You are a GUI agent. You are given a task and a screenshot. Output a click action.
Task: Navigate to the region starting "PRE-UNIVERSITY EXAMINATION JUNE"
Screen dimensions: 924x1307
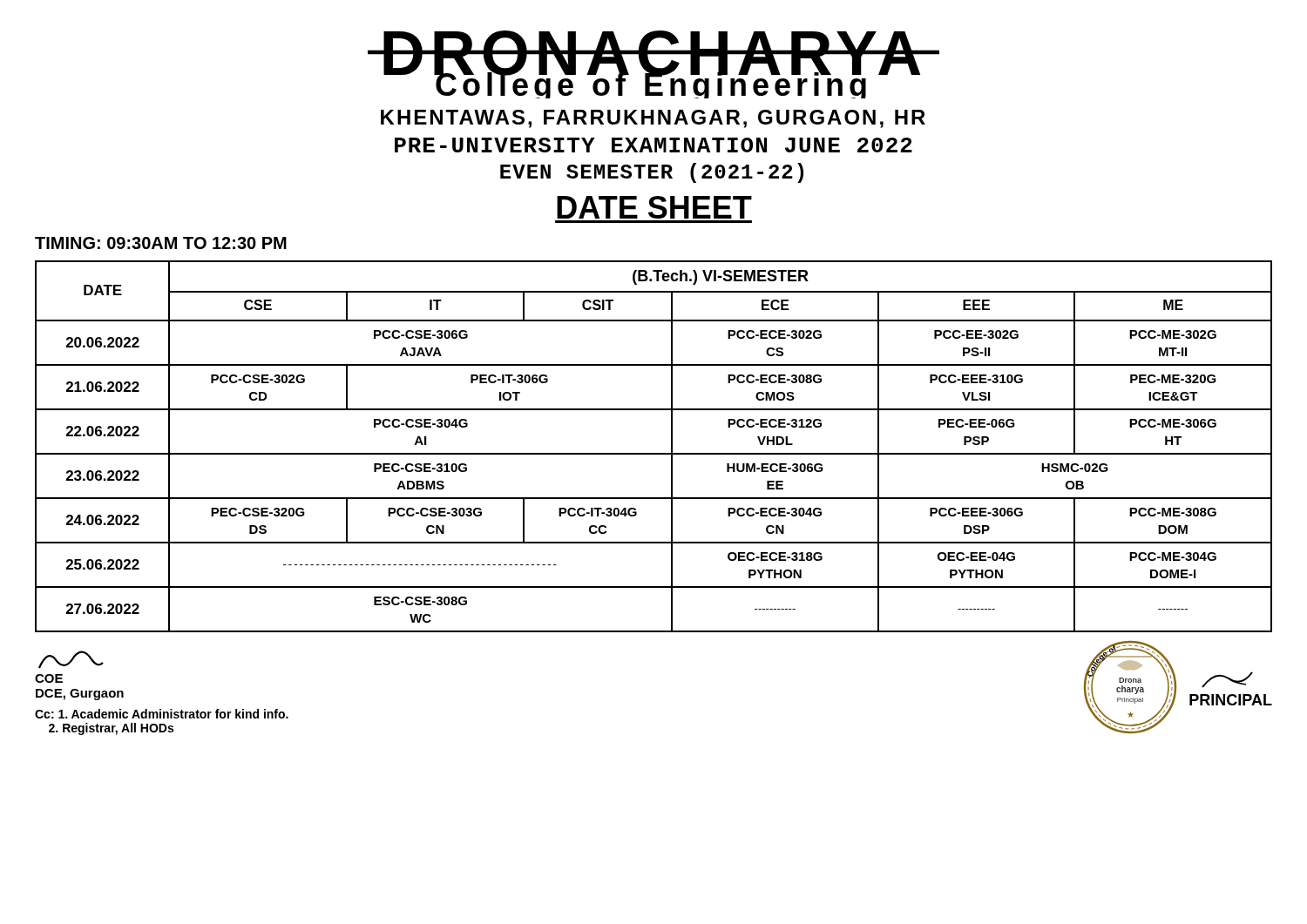[654, 146]
